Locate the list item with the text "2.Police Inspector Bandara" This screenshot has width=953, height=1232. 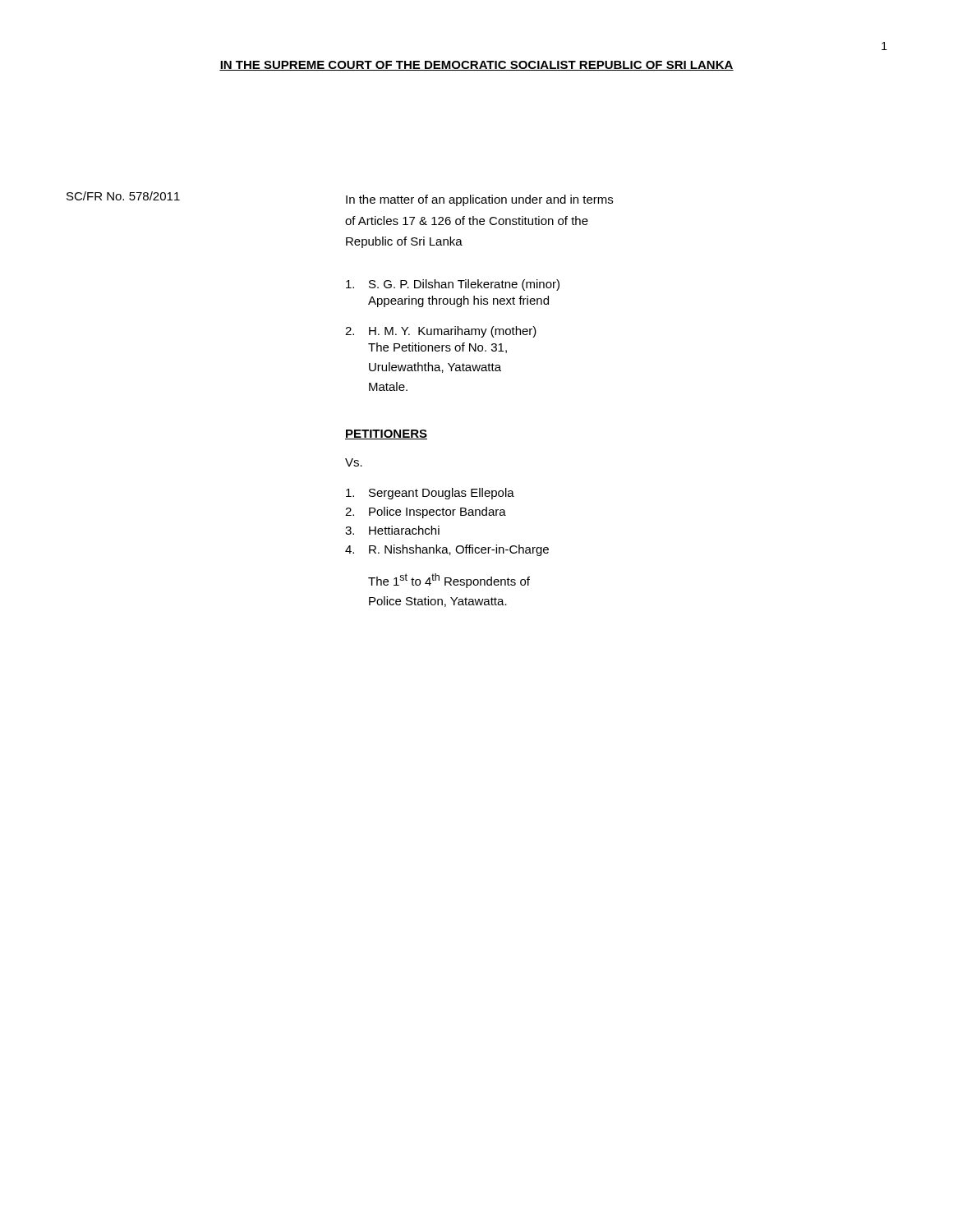tap(425, 511)
